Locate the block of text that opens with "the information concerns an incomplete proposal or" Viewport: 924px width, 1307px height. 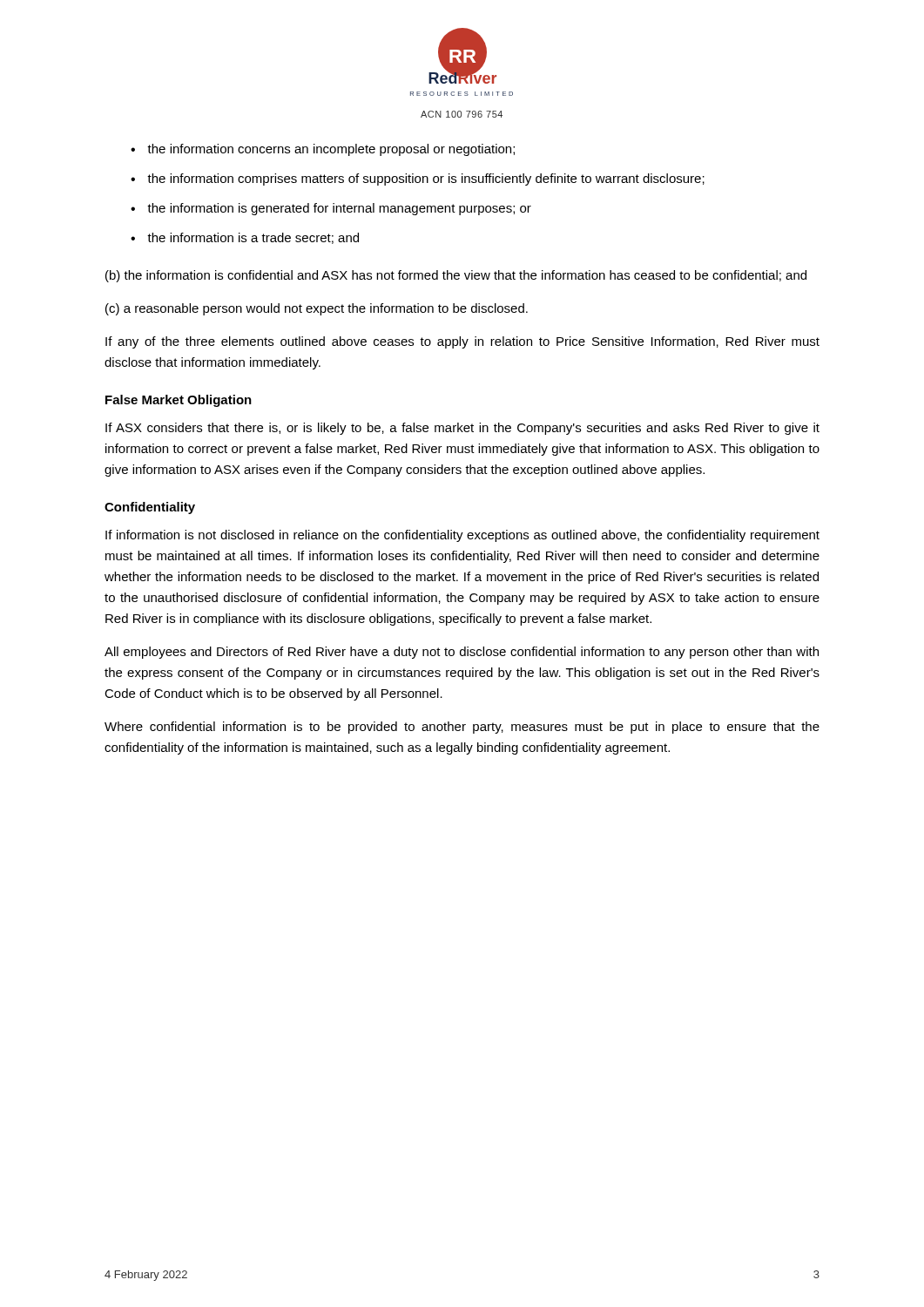[332, 149]
